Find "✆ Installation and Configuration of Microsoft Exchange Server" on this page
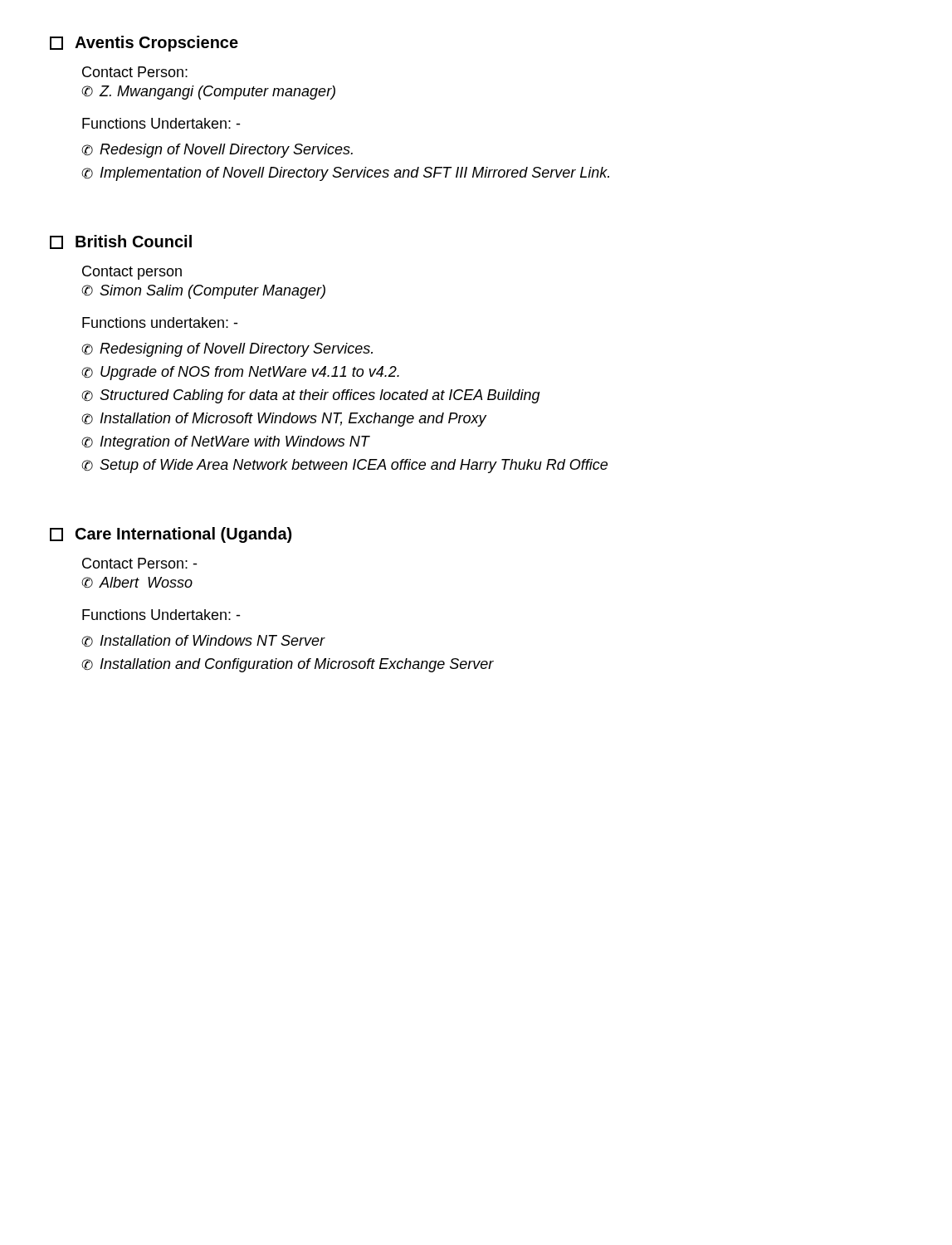The image size is (952, 1245). tap(287, 665)
